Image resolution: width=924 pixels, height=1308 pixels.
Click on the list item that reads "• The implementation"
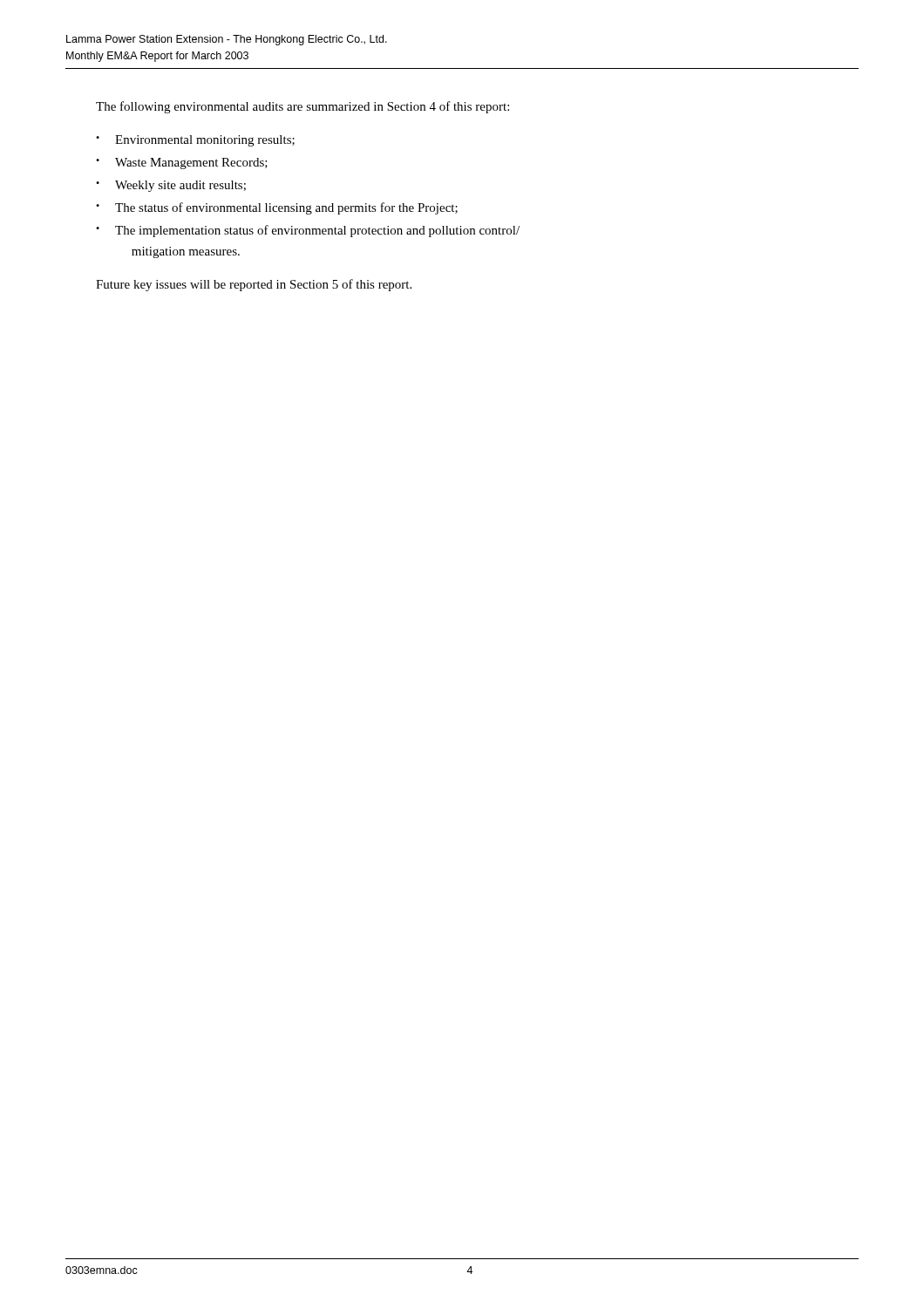tap(466, 241)
